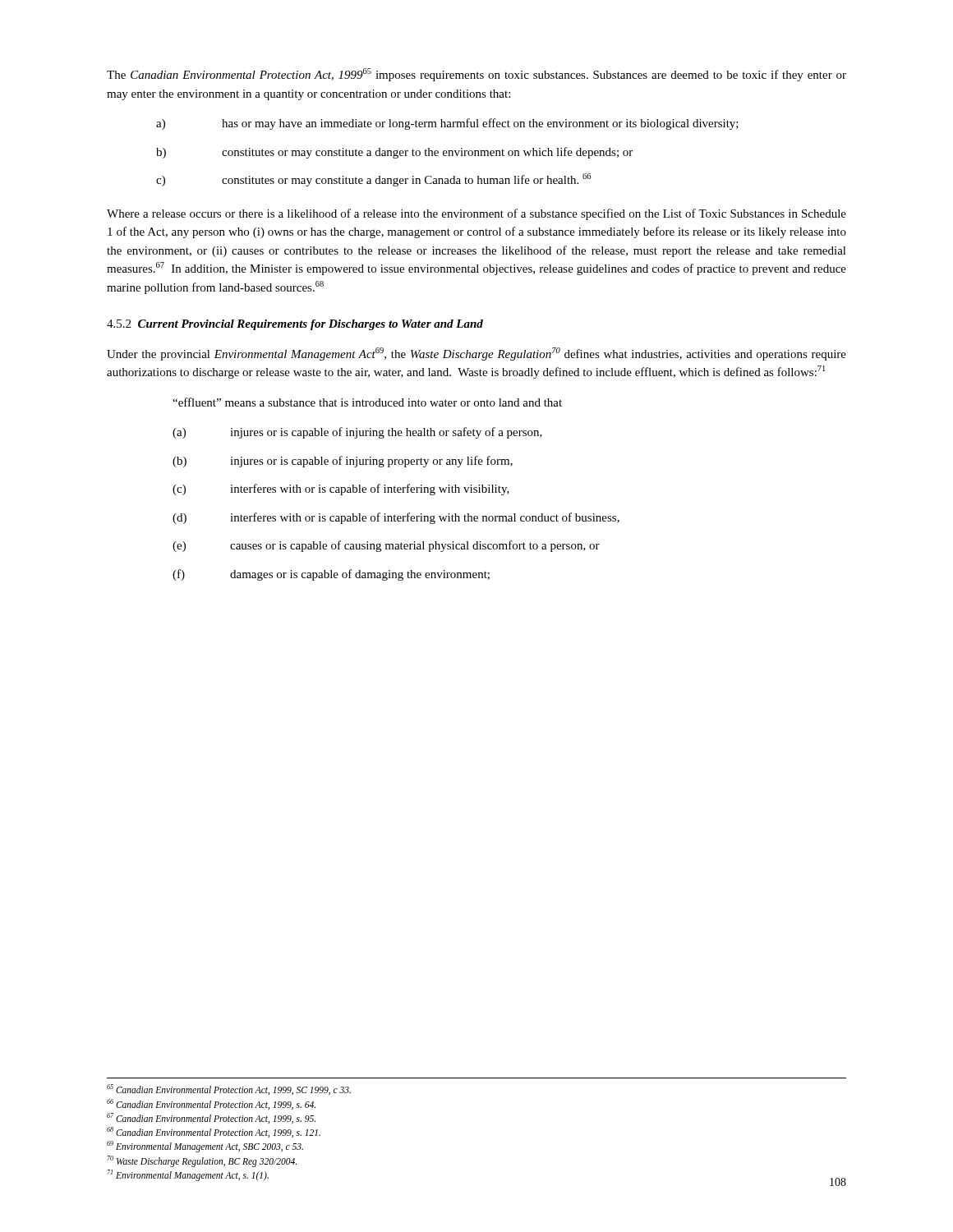The height and width of the screenshot is (1232, 953).
Task: Find the block on this page that starts "a) has or may have an"
Action: 476,123
